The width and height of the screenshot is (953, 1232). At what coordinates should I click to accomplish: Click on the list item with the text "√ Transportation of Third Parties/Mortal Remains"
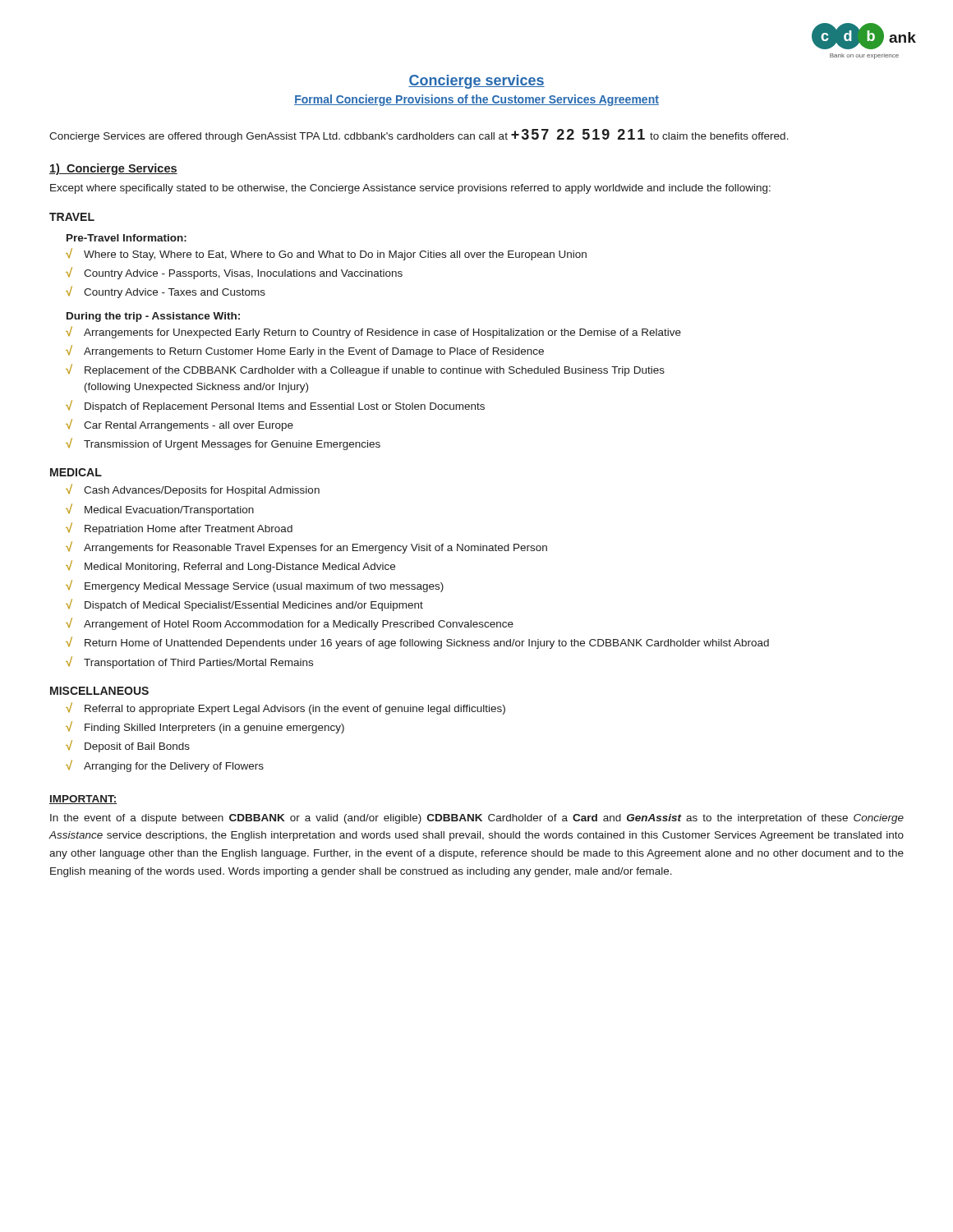point(189,662)
